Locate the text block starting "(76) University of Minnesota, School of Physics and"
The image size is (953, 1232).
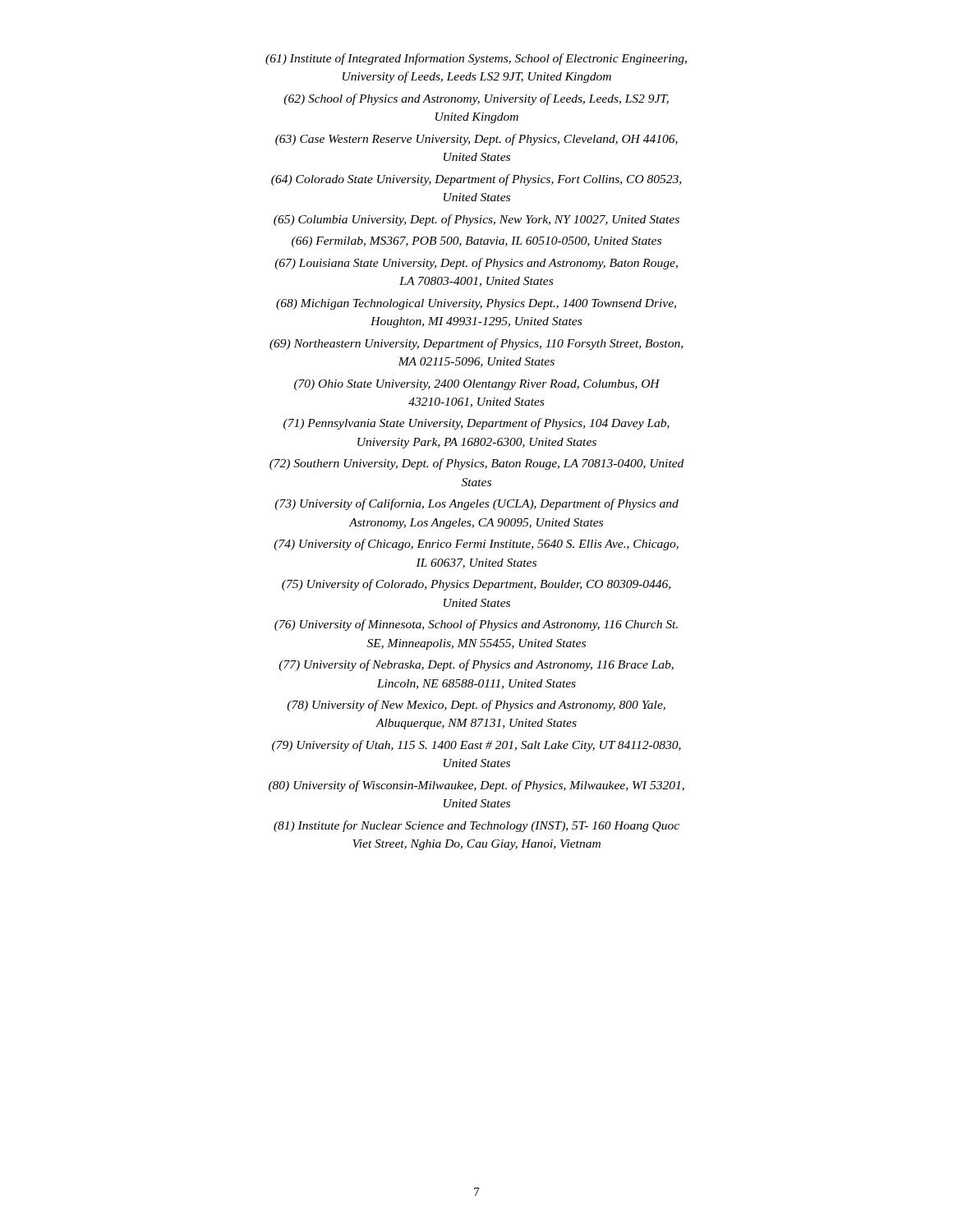pyautogui.click(x=476, y=633)
